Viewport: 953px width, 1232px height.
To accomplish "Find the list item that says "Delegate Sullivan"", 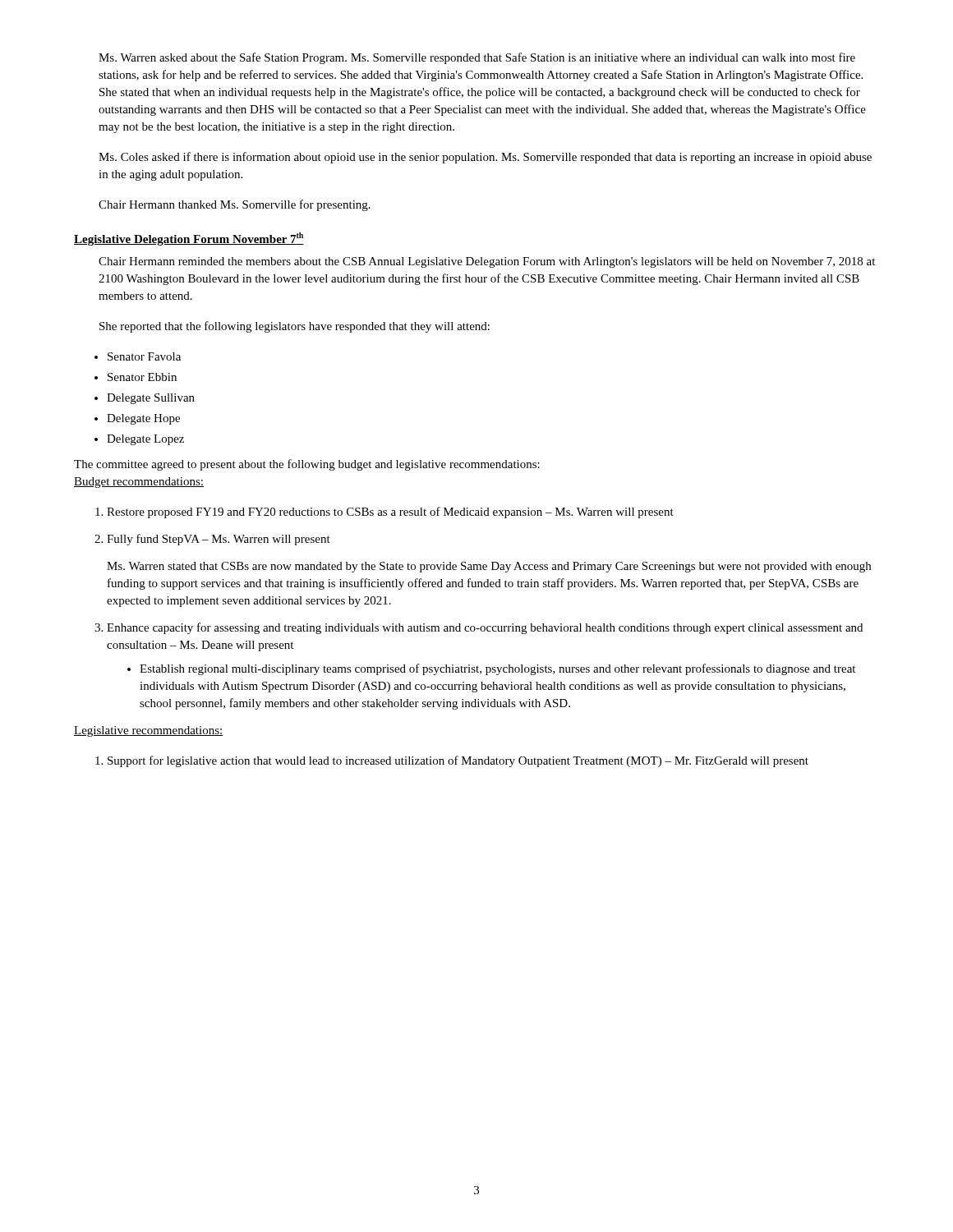I will tap(151, 398).
